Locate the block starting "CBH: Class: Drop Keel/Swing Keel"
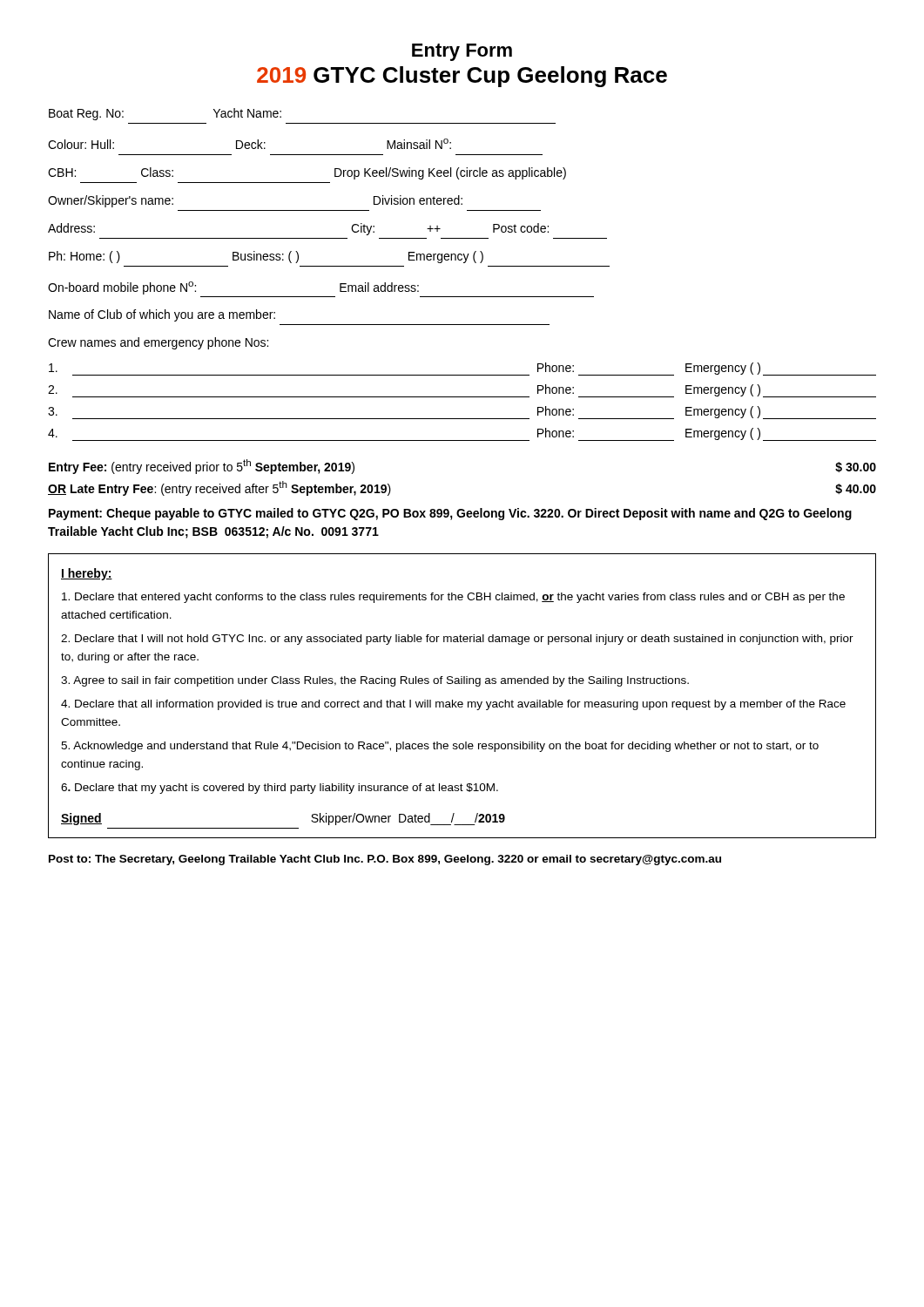 coord(307,173)
